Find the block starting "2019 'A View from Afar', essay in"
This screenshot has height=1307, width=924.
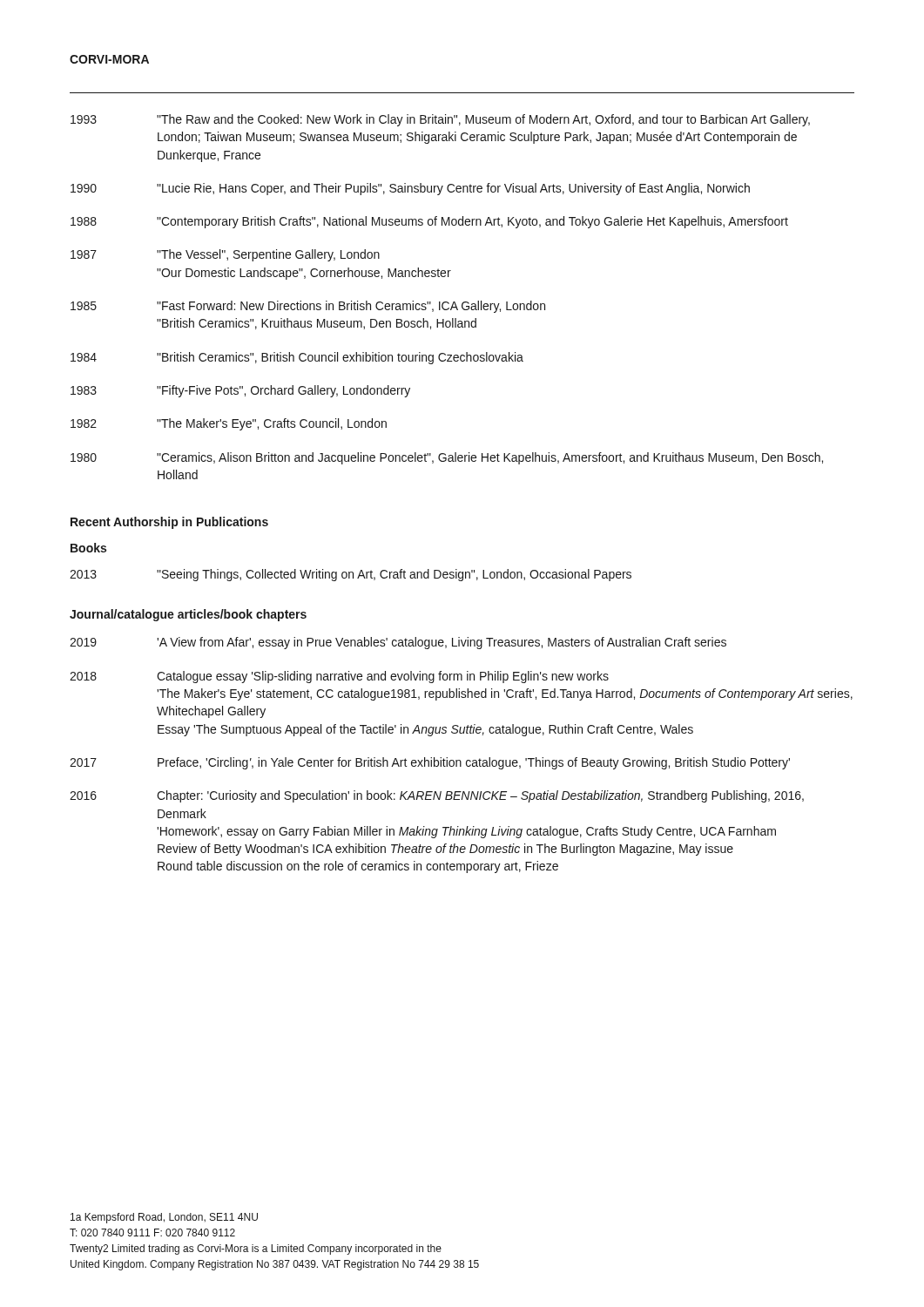[x=462, y=643]
